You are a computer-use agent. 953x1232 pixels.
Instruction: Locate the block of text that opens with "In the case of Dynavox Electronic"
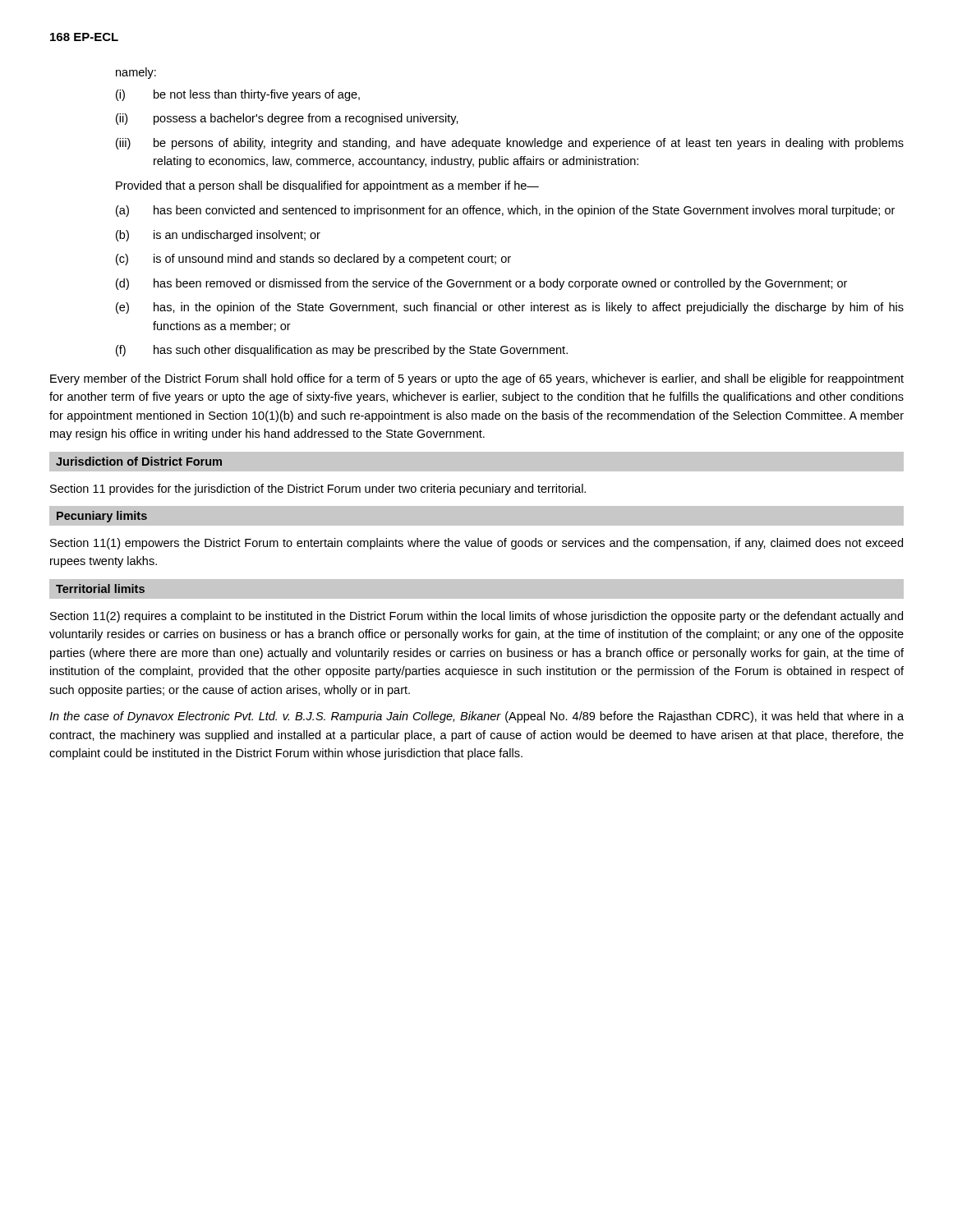pyautogui.click(x=476, y=735)
